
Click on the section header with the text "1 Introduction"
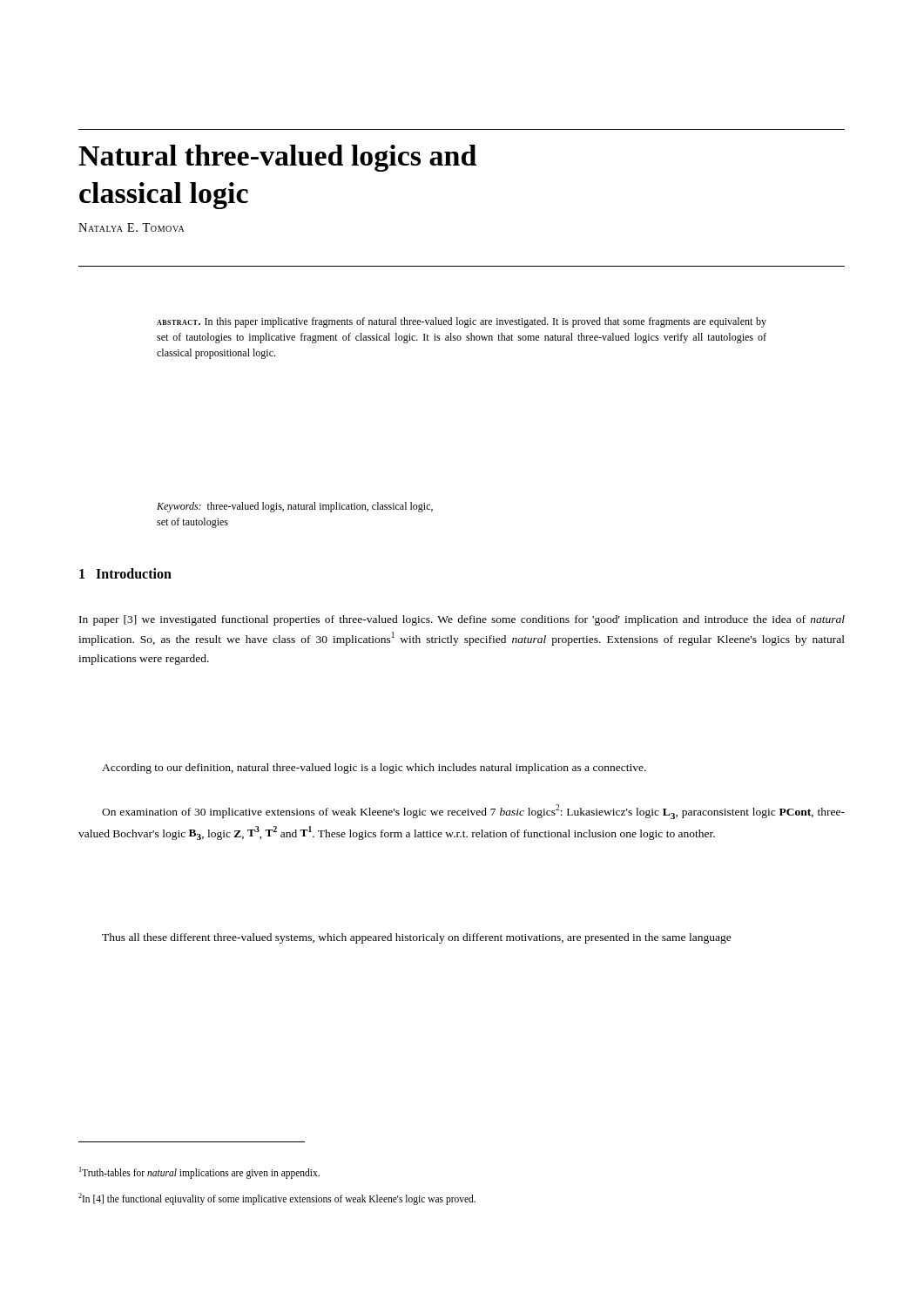(125, 573)
